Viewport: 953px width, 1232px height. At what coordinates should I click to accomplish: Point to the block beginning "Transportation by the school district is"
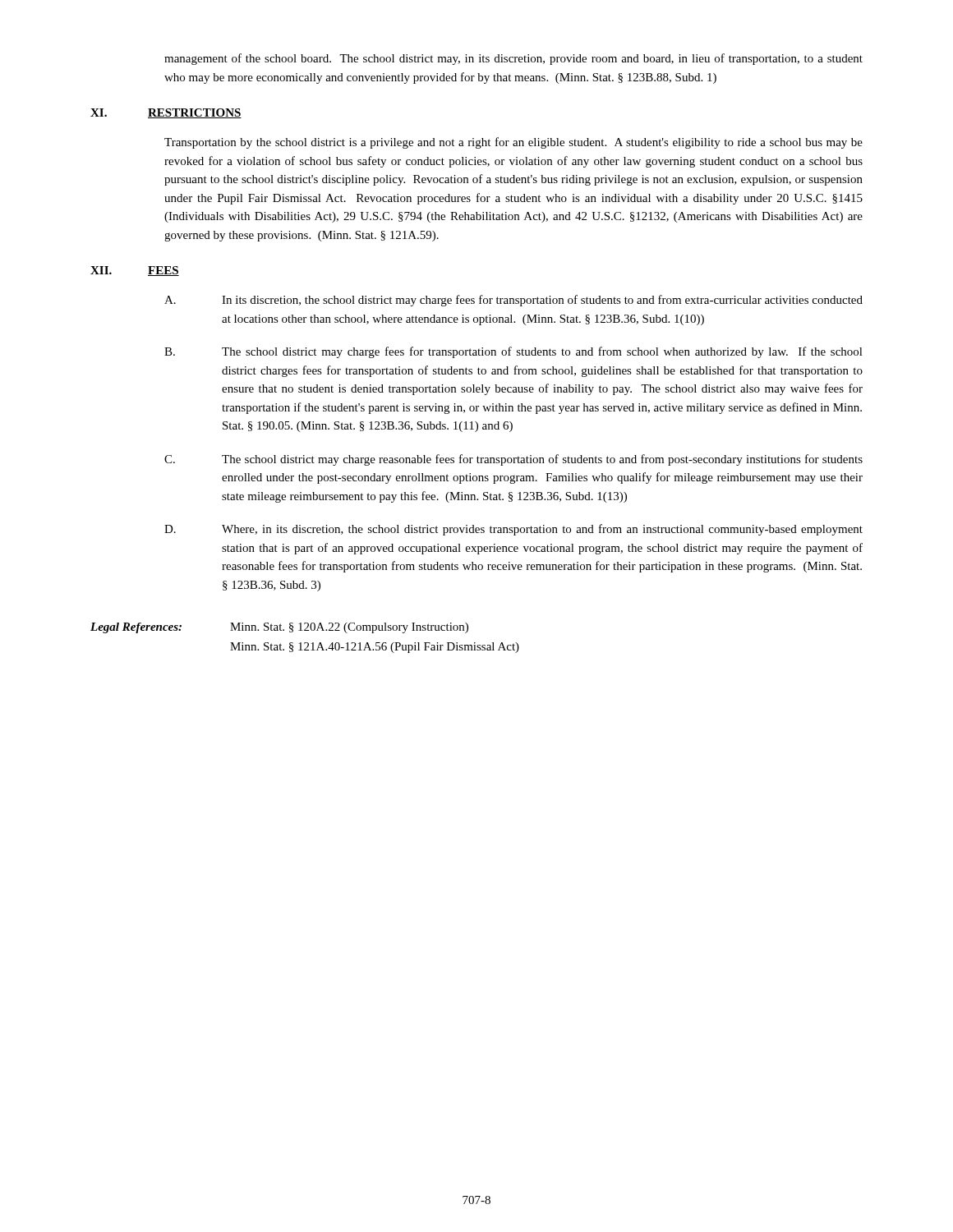[x=513, y=188]
